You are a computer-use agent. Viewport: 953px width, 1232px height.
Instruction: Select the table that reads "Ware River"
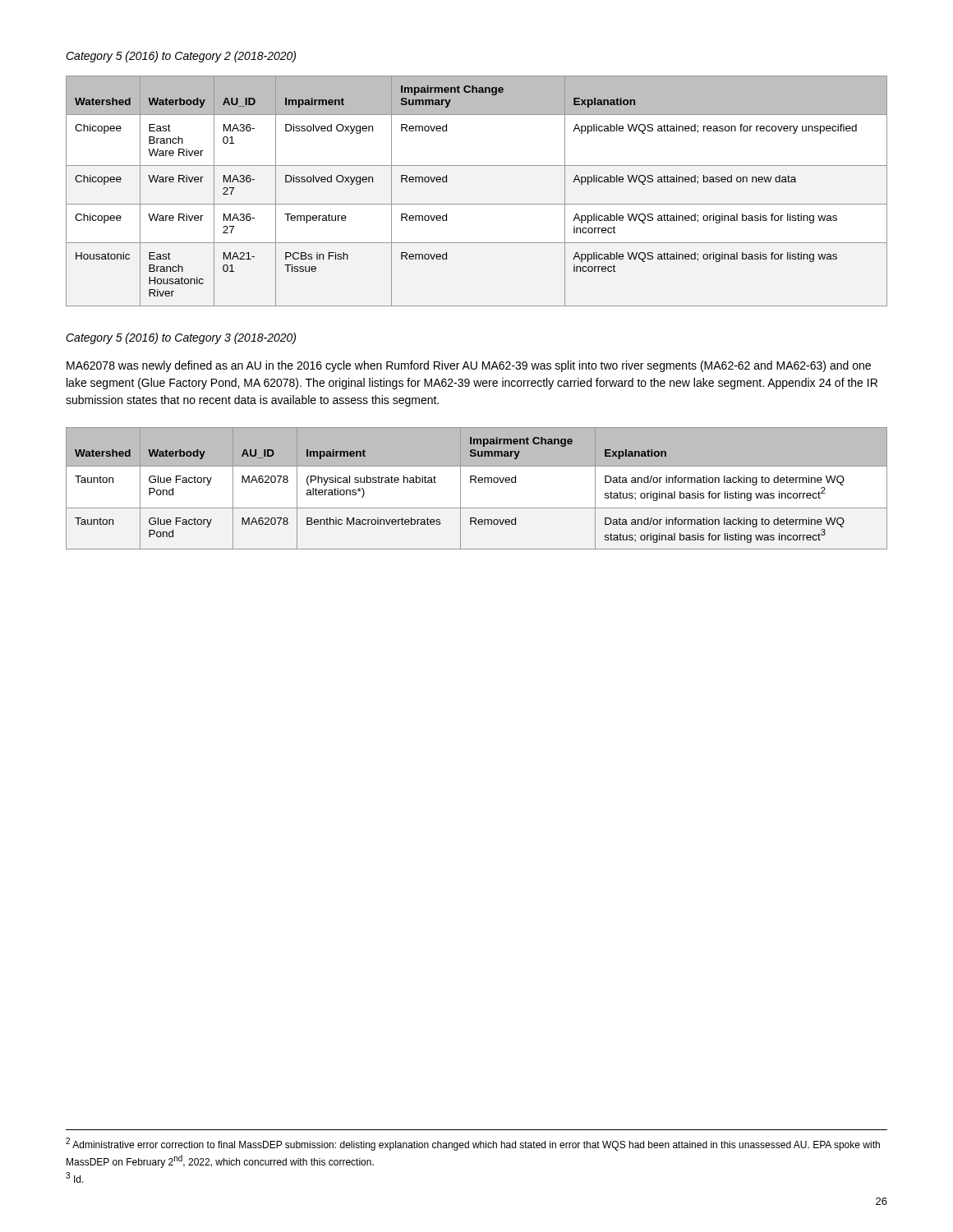pyautogui.click(x=476, y=191)
